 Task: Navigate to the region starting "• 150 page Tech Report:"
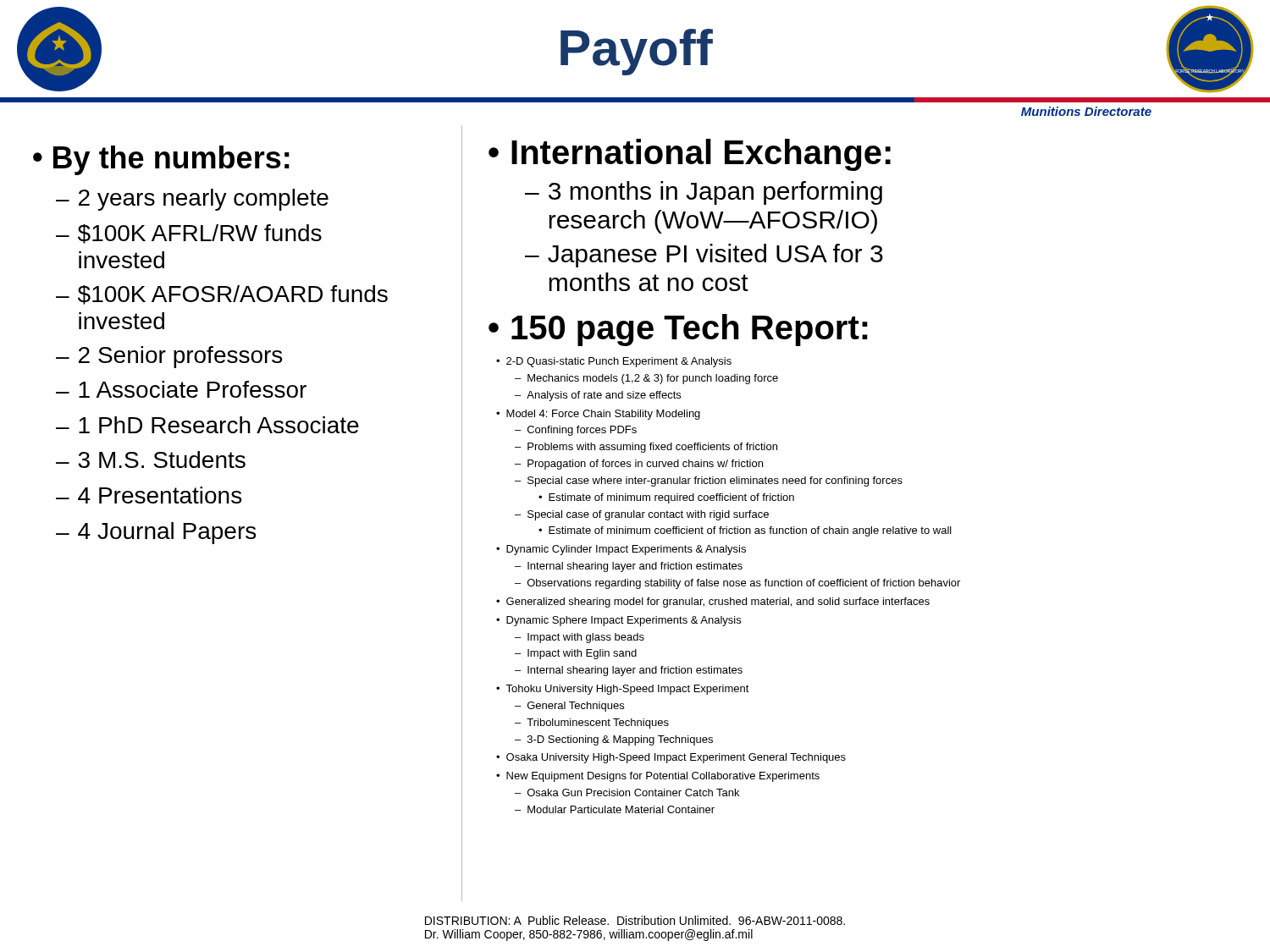679,328
